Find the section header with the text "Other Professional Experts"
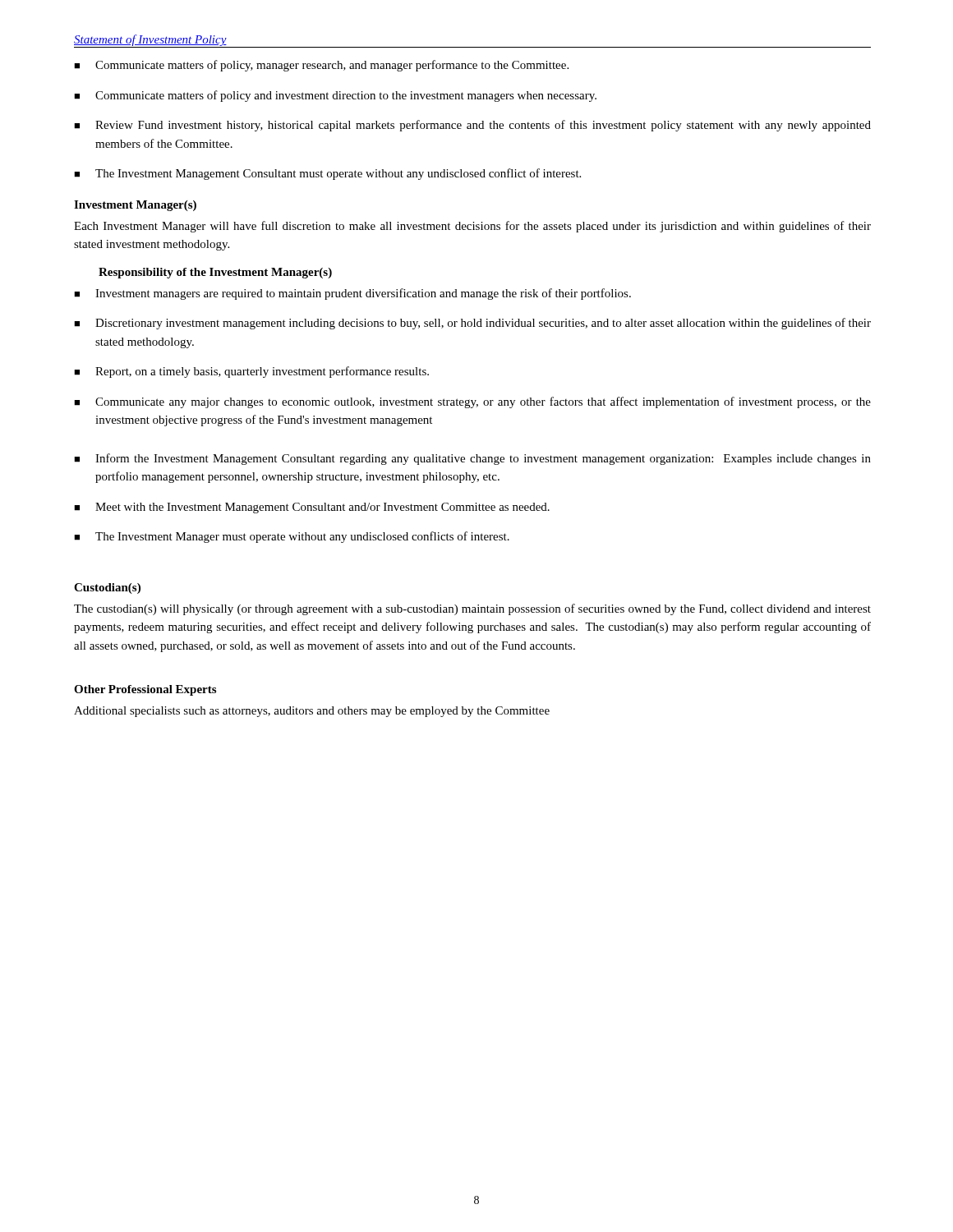Image resolution: width=953 pixels, height=1232 pixels. pos(145,689)
